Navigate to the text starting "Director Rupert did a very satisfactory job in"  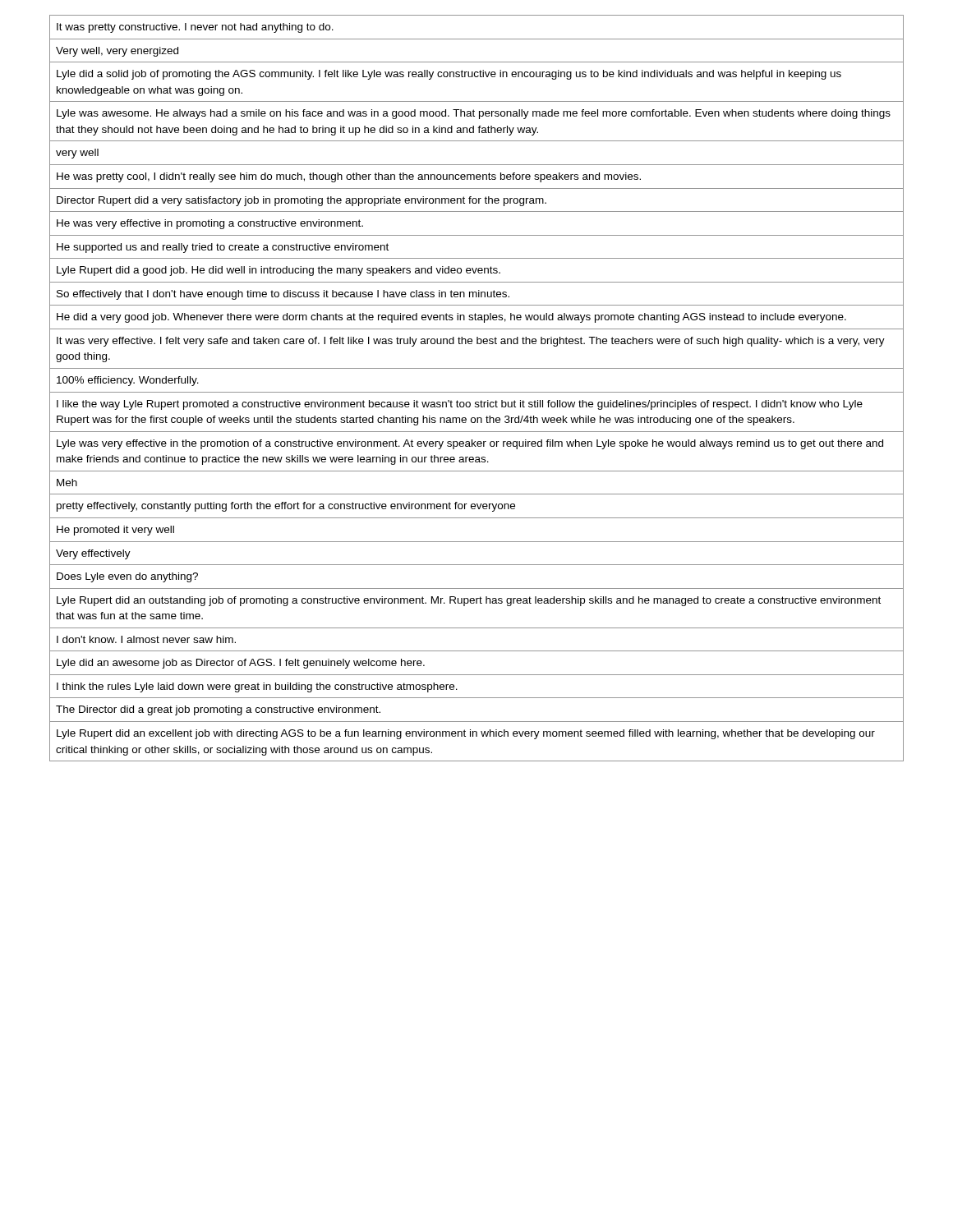(x=302, y=200)
